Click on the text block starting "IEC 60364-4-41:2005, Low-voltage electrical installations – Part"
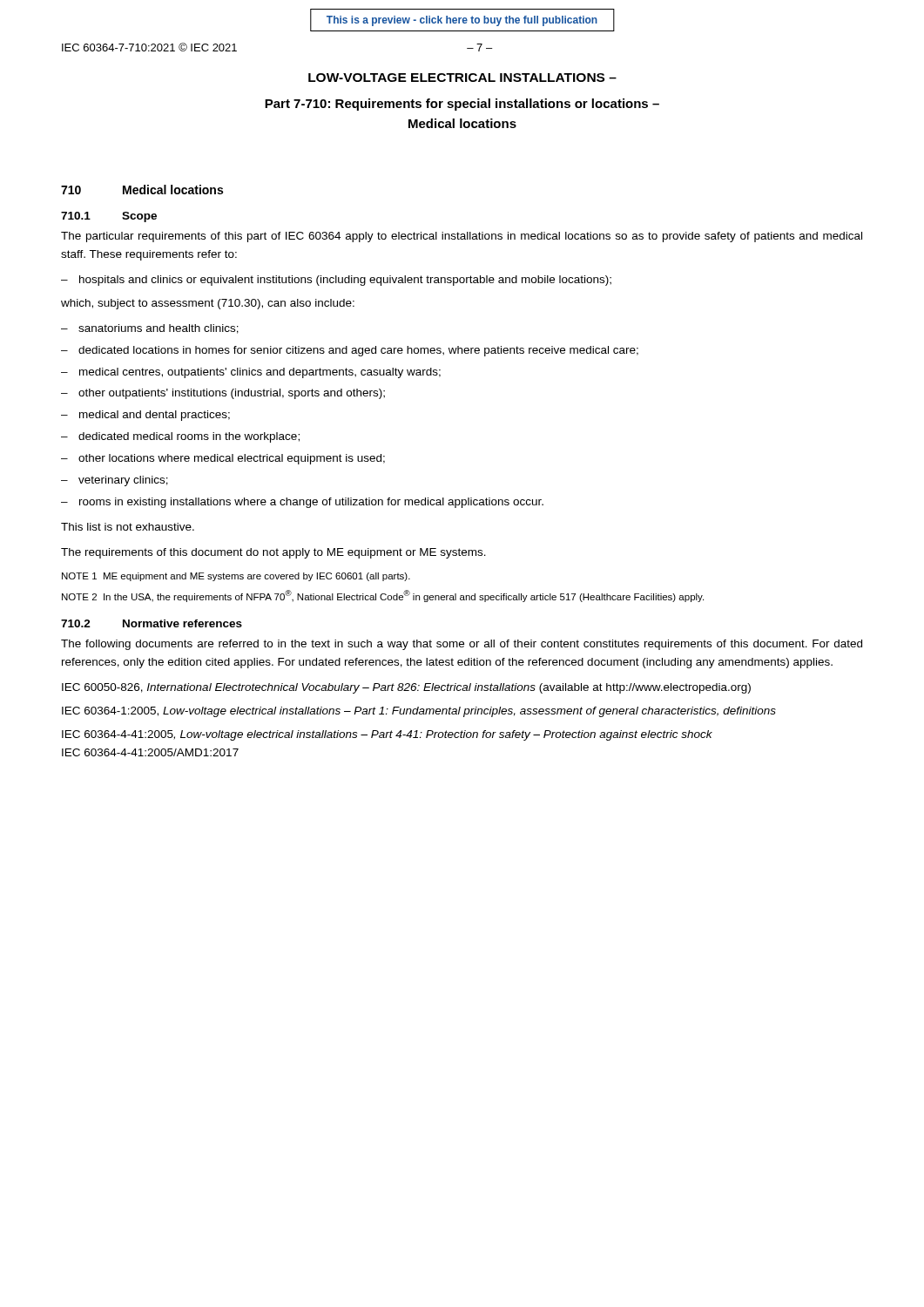 tap(386, 743)
